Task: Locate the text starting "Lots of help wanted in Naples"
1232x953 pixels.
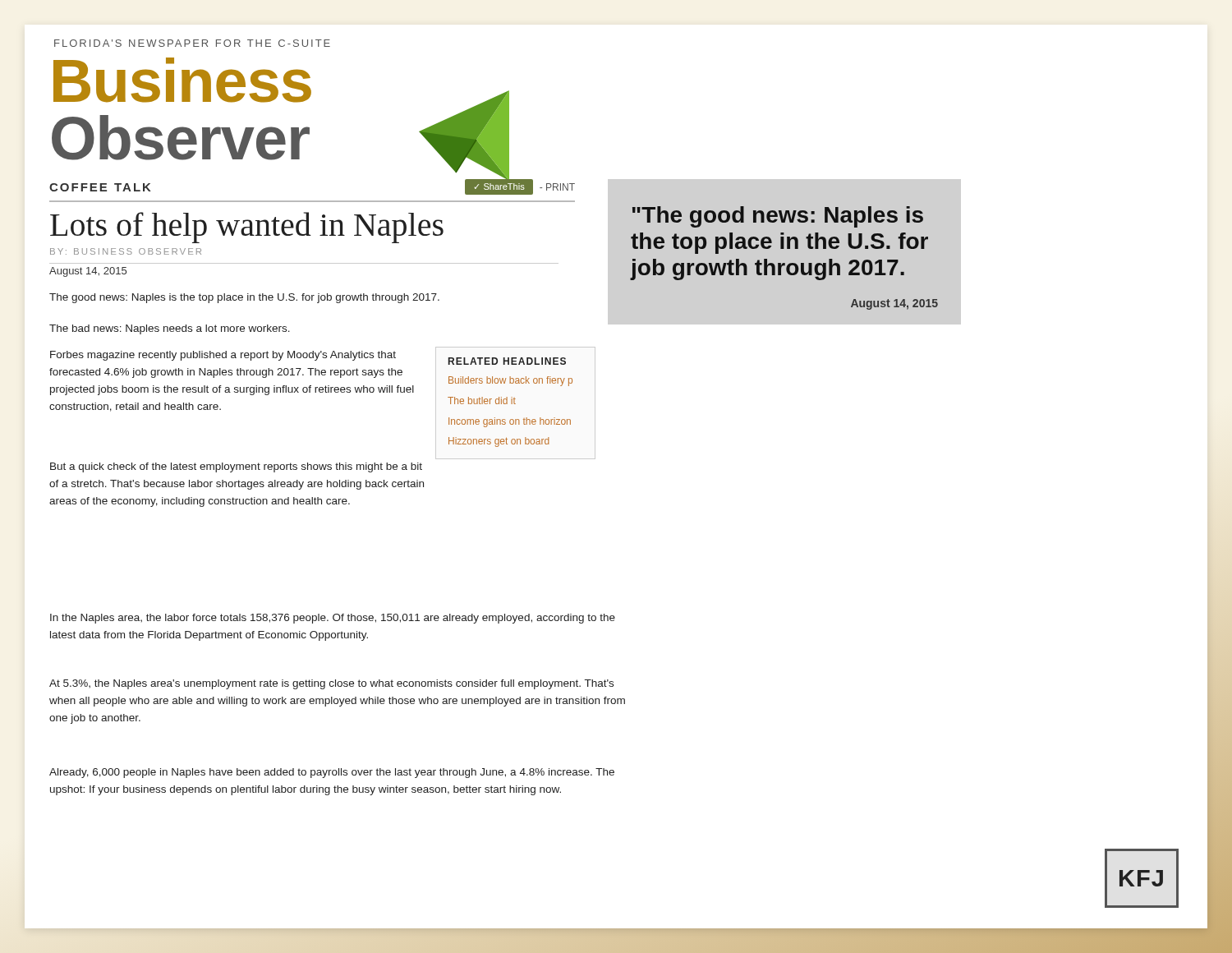Action: pyautogui.click(x=304, y=225)
